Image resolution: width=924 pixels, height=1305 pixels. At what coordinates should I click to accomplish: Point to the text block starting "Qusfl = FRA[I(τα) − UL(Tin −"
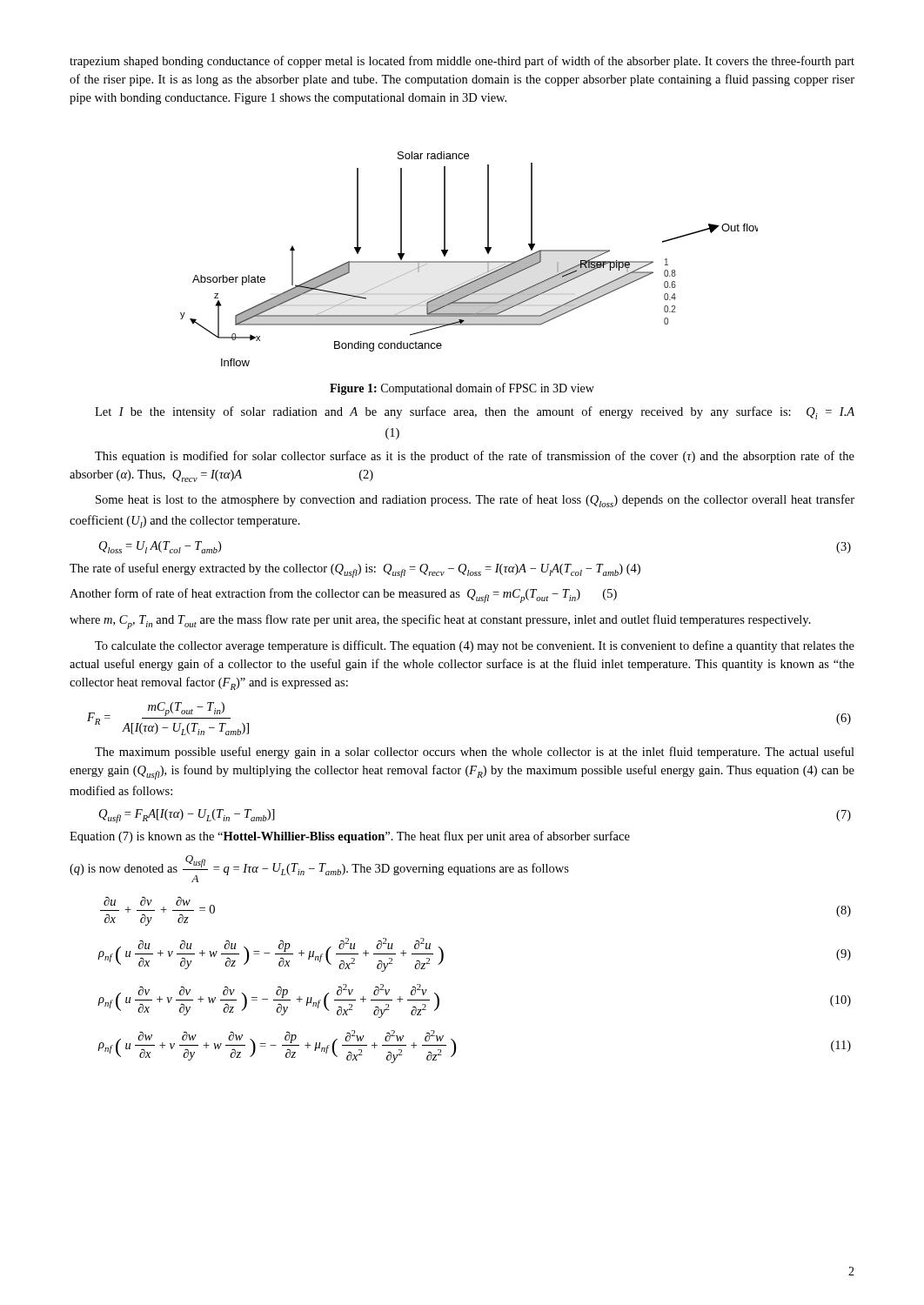176,816
